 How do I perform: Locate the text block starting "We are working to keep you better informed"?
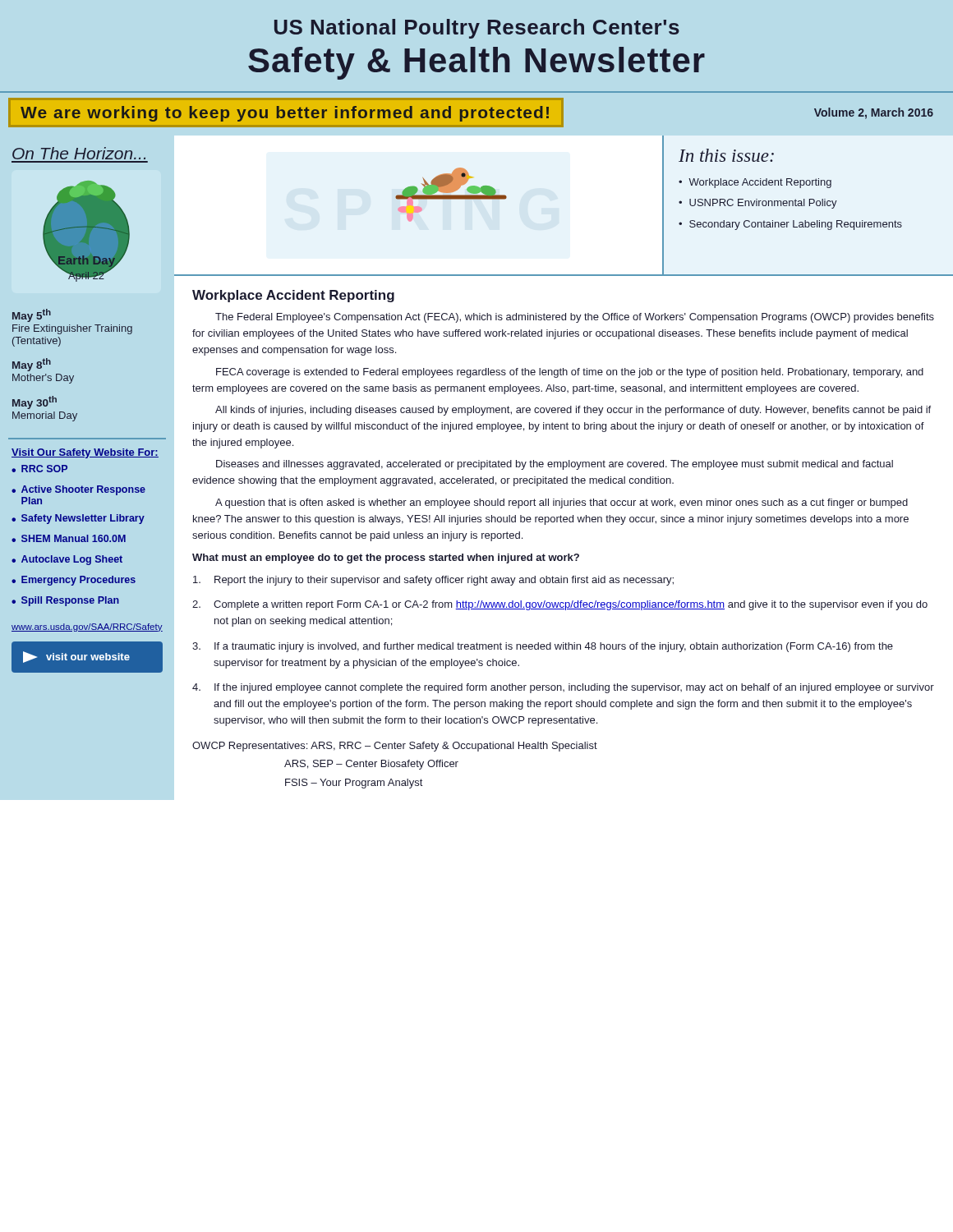pyautogui.click(x=471, y=113)
